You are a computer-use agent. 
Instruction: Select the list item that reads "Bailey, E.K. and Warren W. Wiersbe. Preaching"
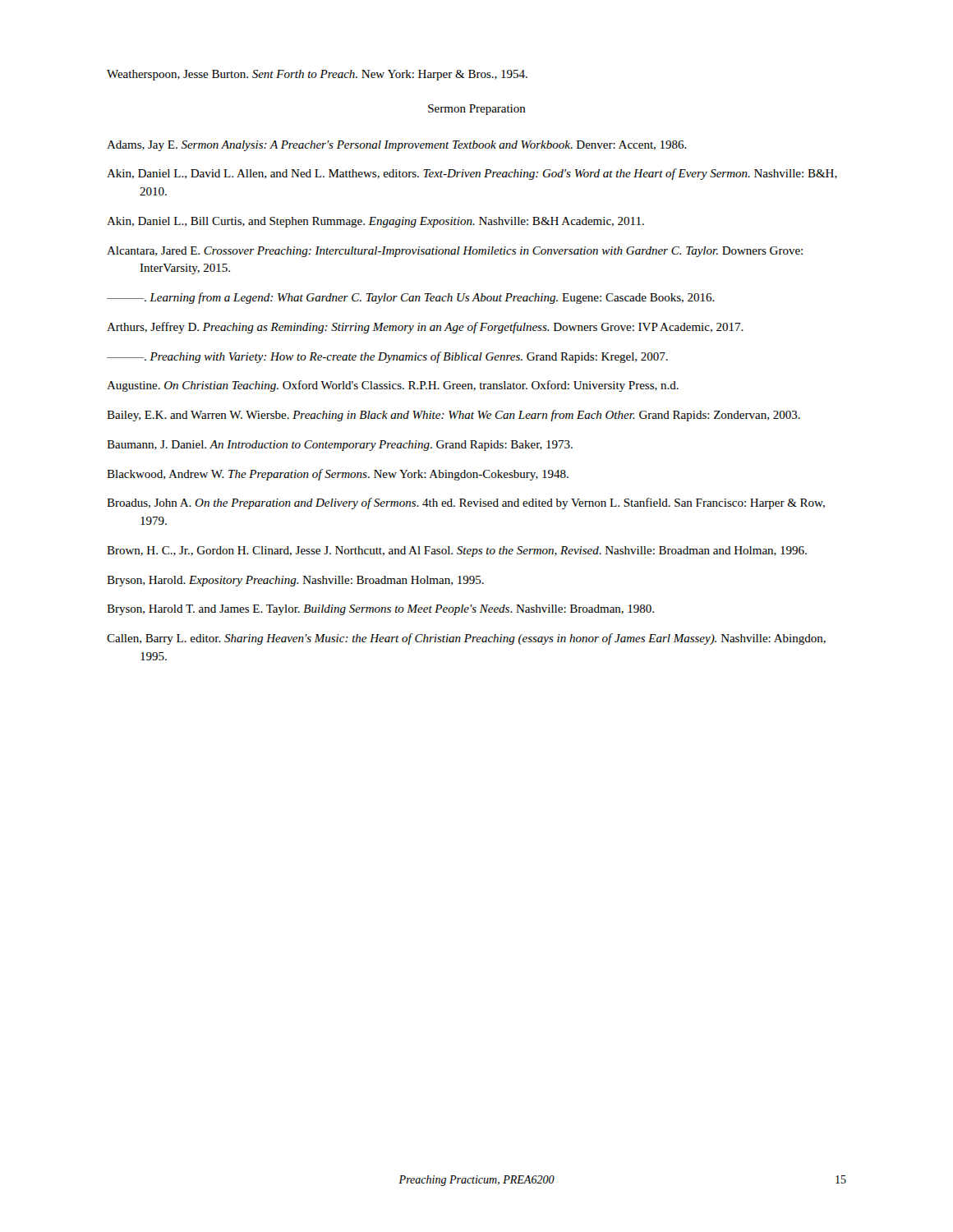(x=476, y=415)
